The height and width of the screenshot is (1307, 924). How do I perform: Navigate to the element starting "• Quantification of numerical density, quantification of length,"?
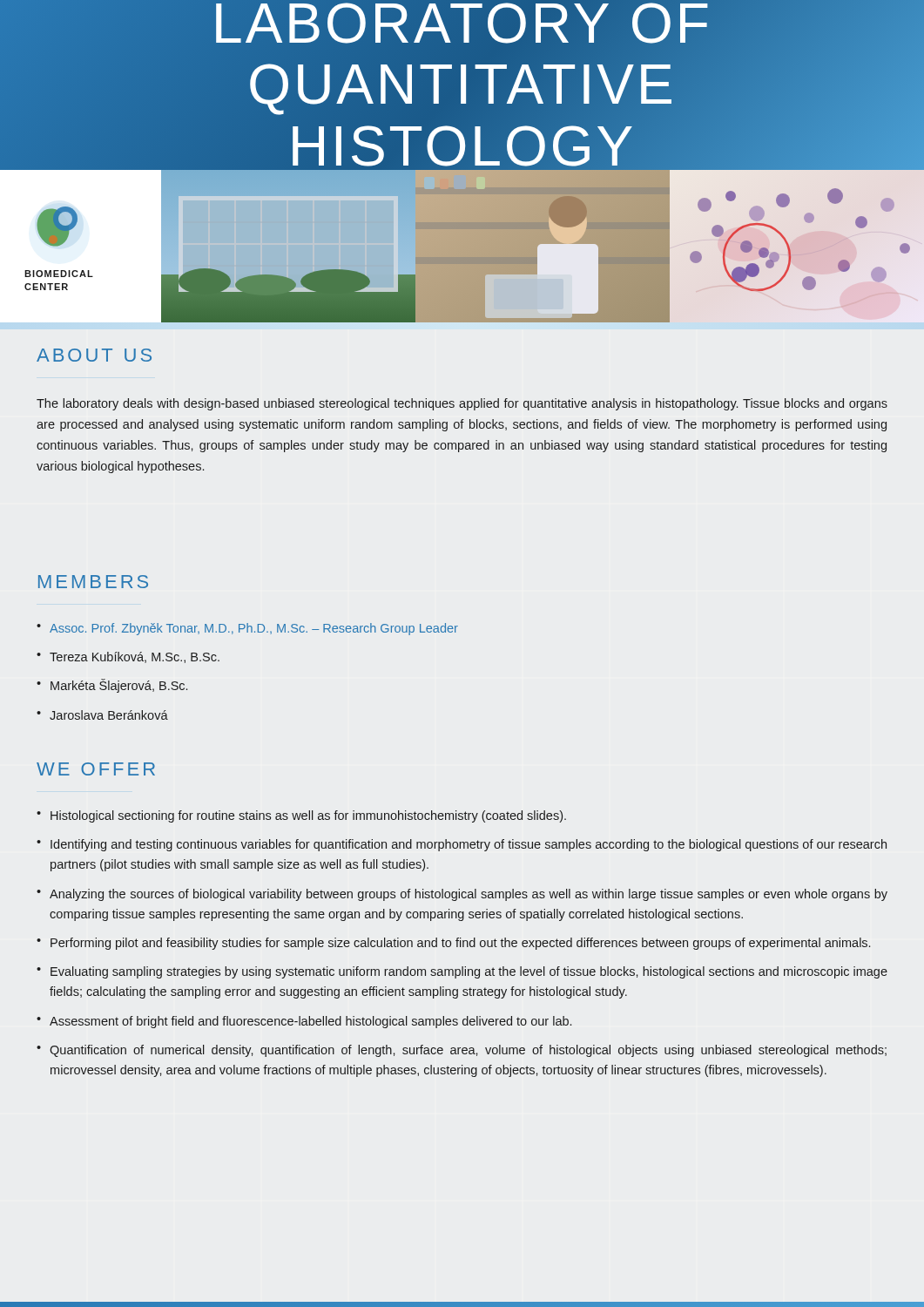462,1060
